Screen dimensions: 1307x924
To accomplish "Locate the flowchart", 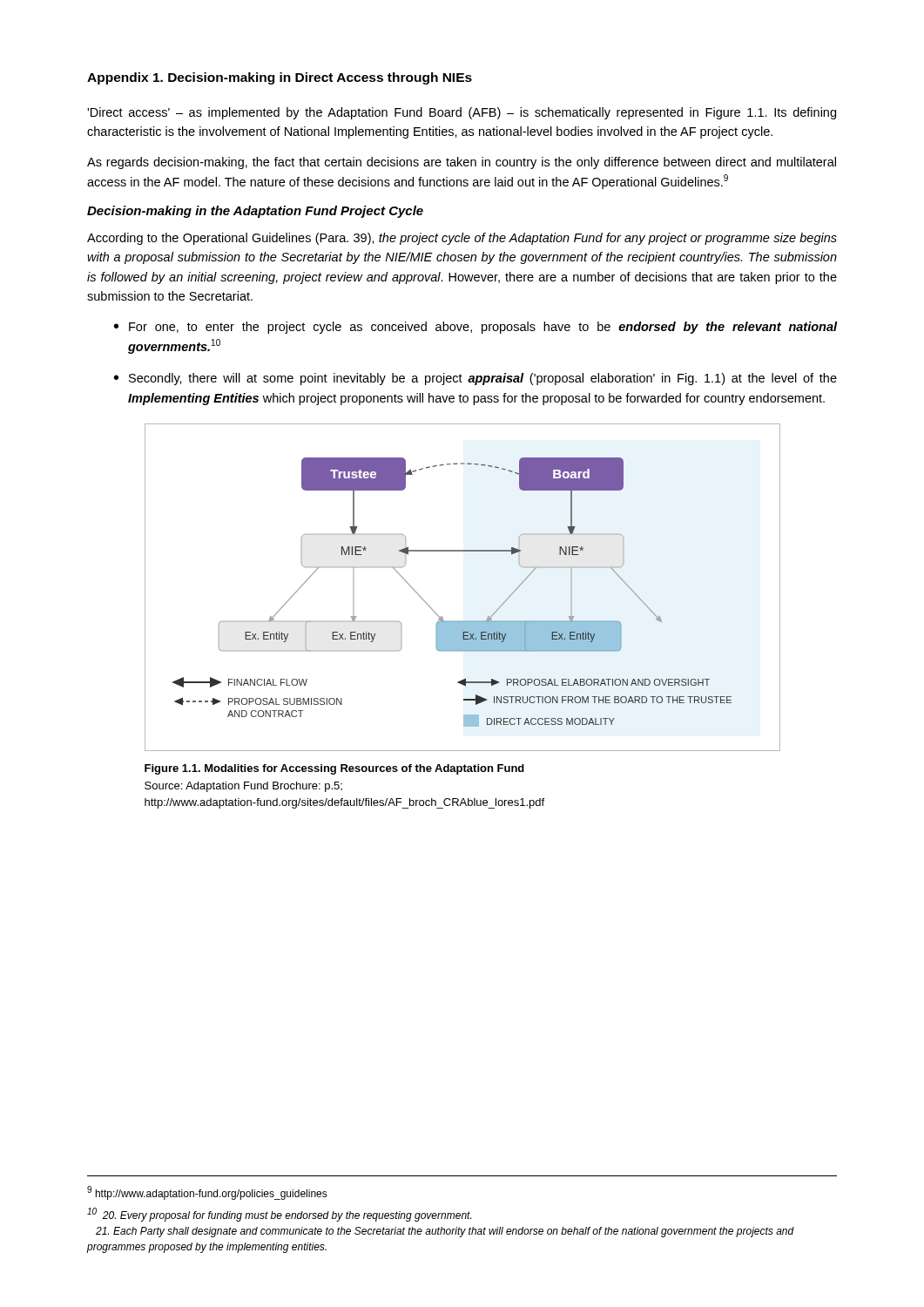I will 462,588.
